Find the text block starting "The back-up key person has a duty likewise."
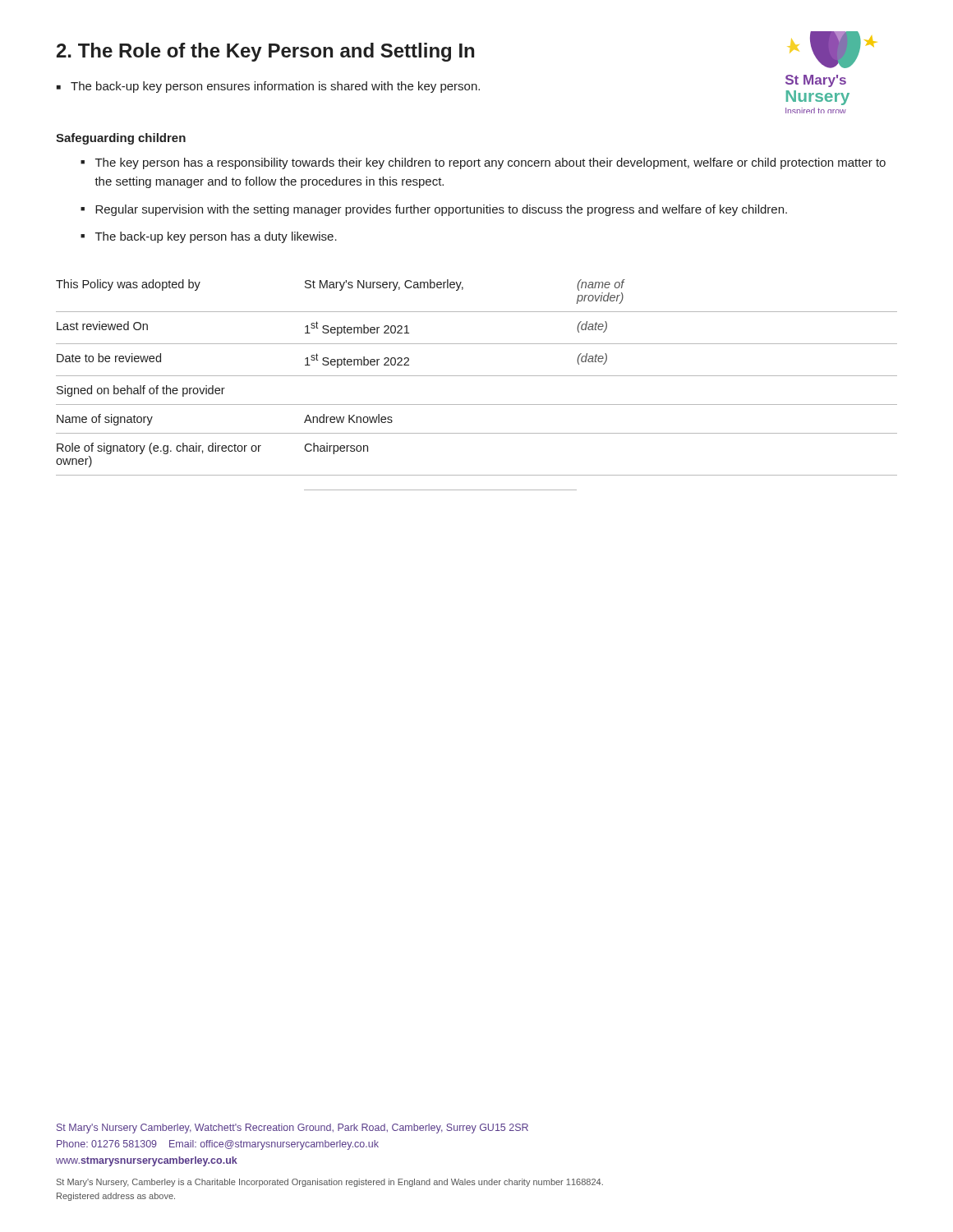 click(209, 237)
